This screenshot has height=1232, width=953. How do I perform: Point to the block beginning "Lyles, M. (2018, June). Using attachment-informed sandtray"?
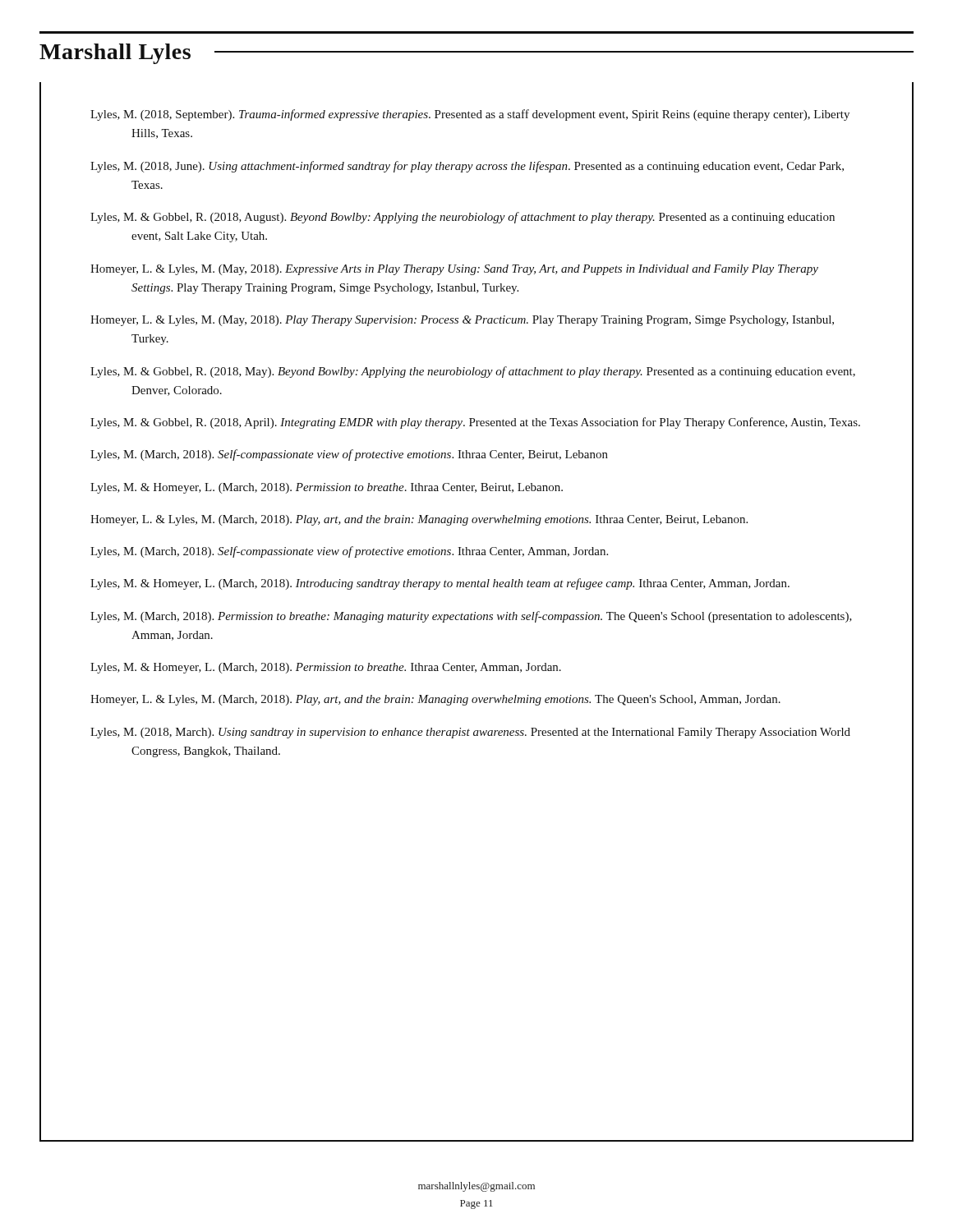point(467,175)
